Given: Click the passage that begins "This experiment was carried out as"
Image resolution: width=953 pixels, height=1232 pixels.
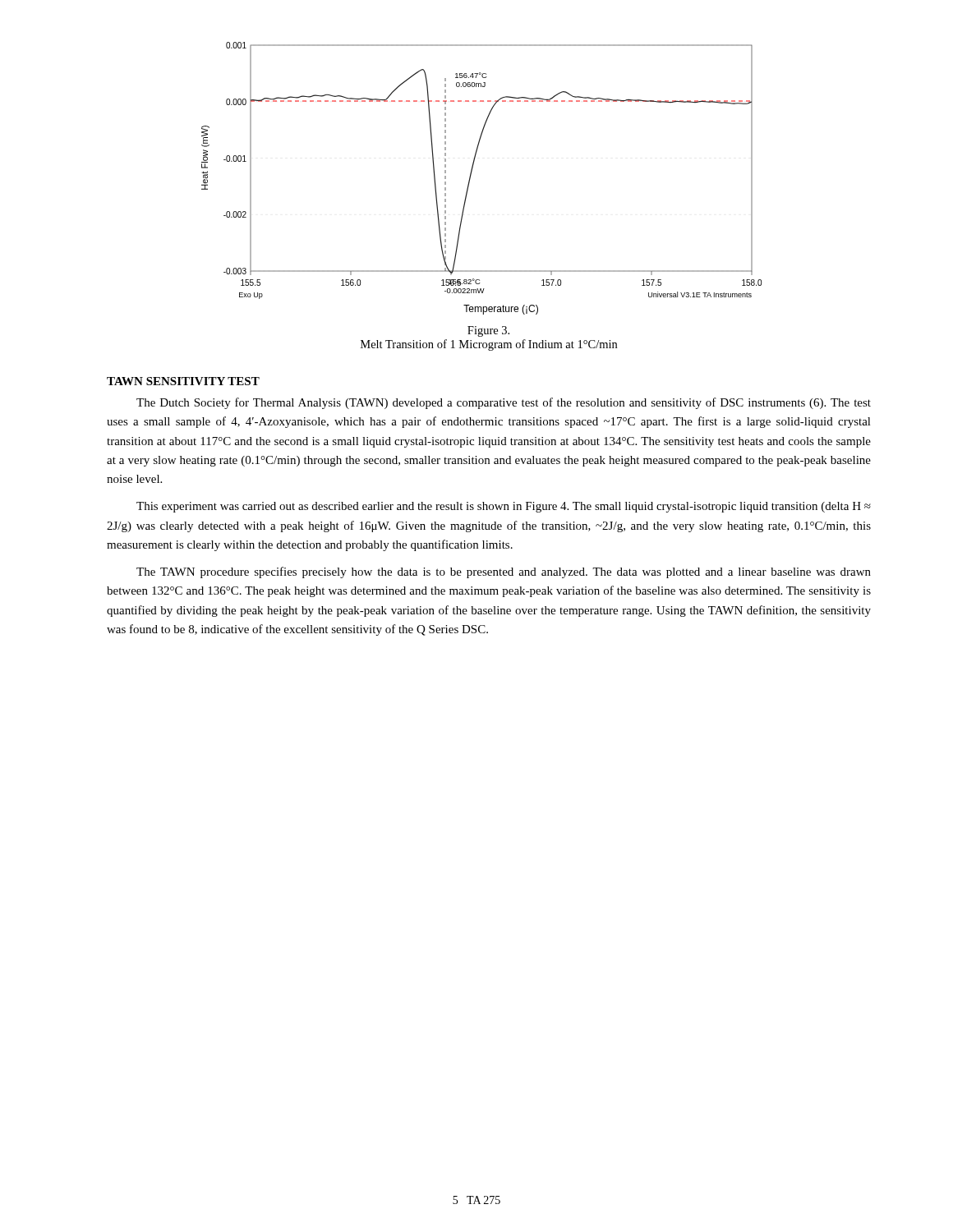Looking at the screenshot, I should tap(489, 525).
